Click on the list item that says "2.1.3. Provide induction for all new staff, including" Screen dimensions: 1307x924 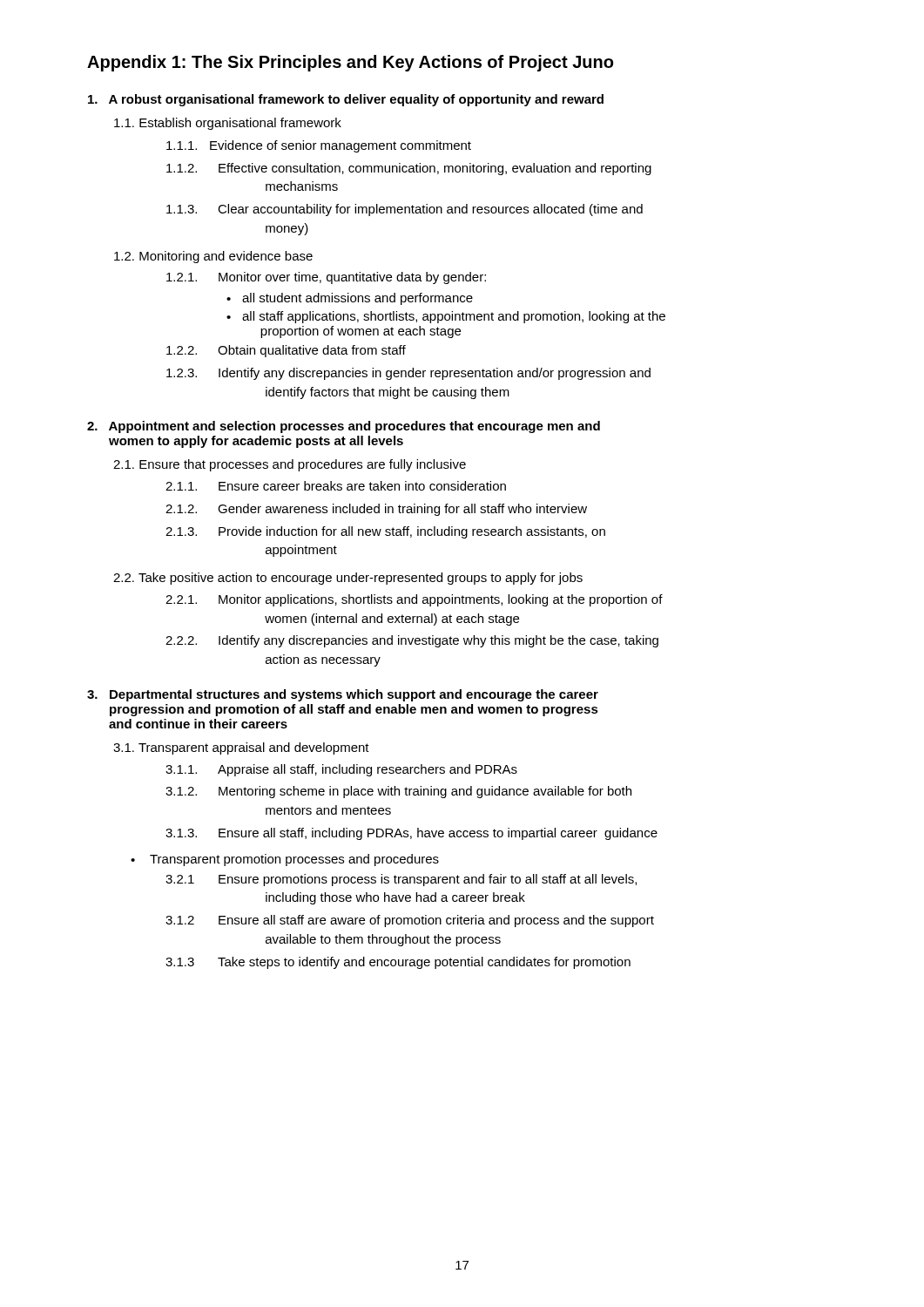tap(386, 540)
